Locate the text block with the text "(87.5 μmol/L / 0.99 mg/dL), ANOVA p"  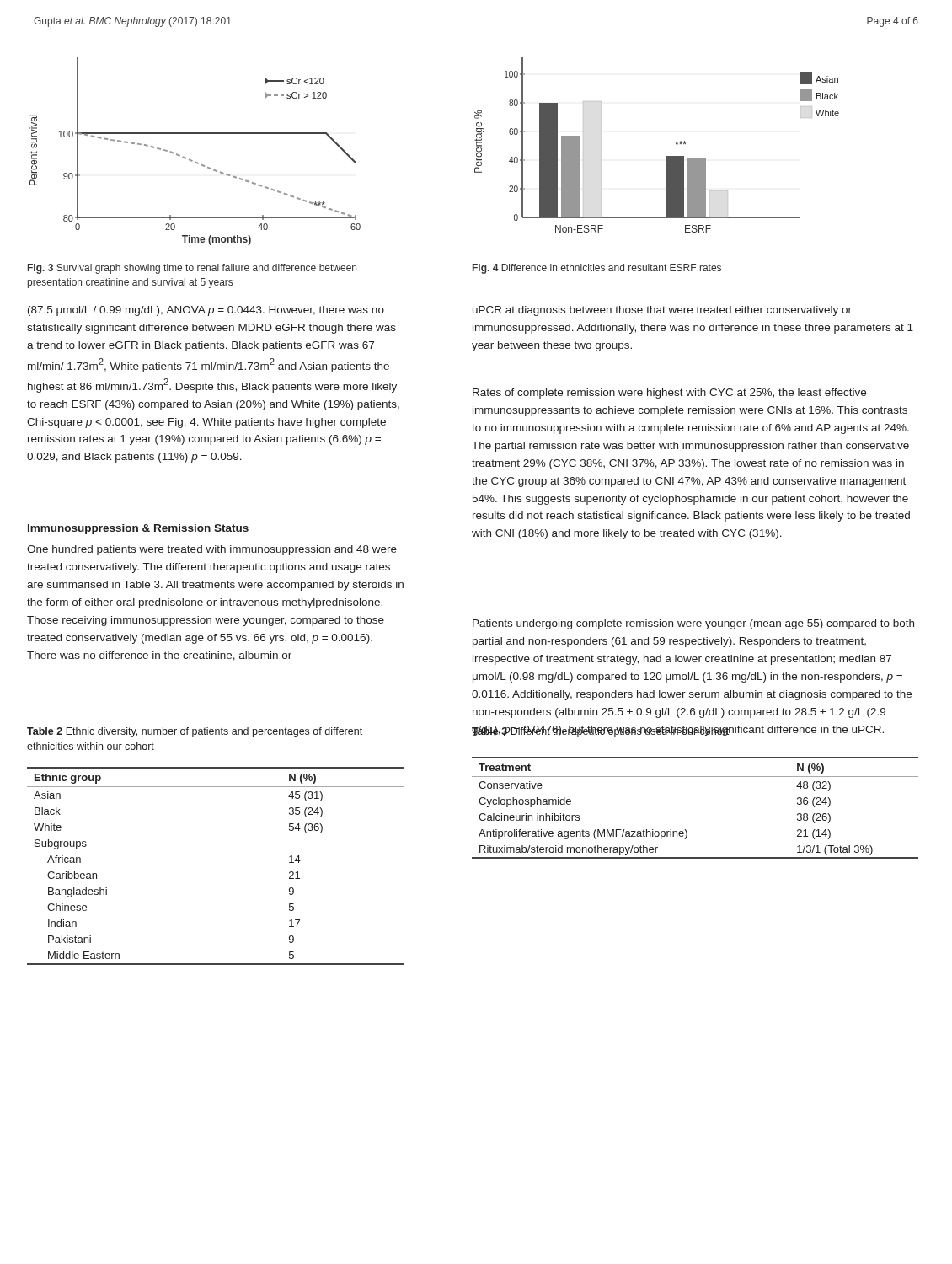click(x=213, y=383)
